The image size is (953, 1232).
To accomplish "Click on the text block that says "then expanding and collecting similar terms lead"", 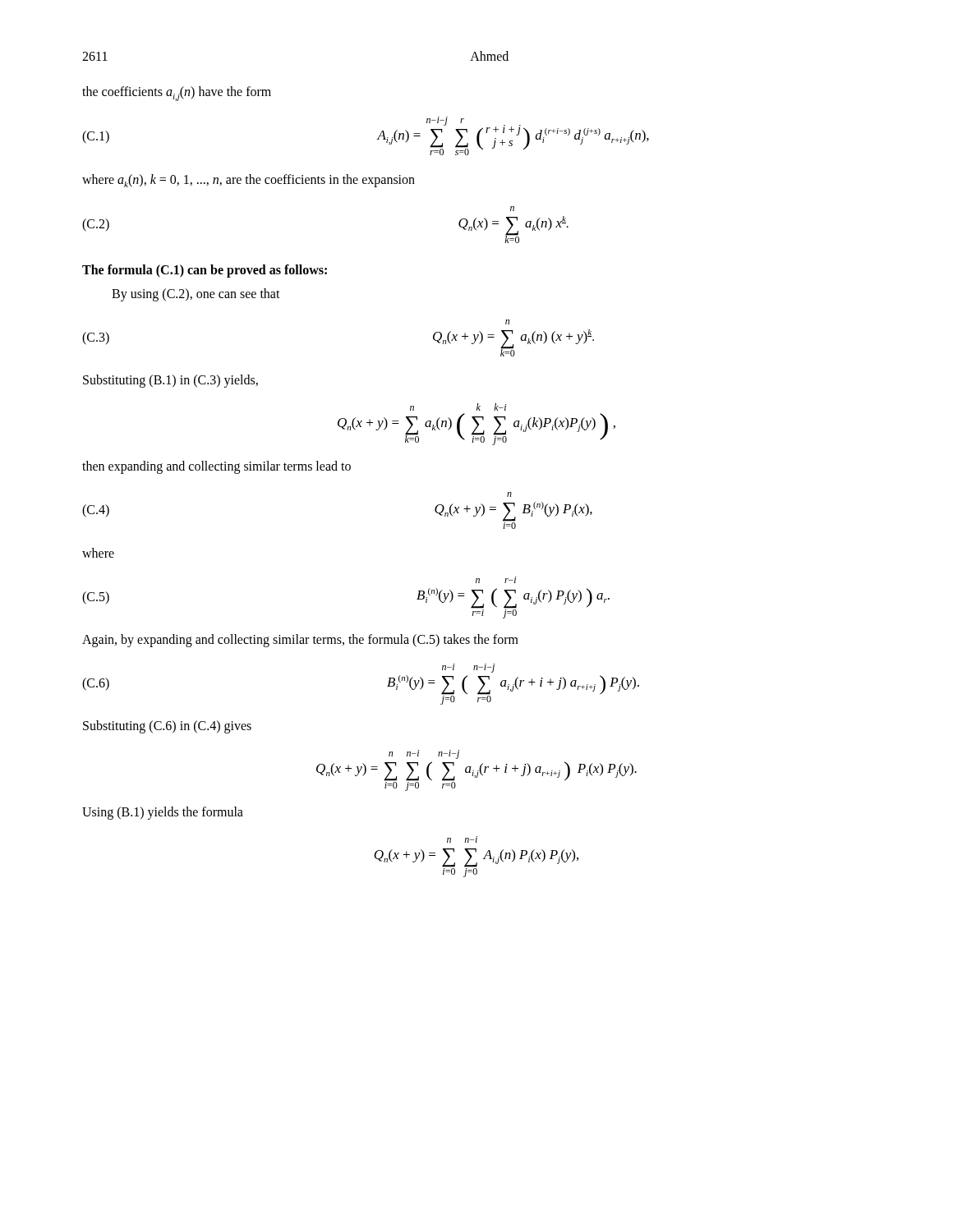I will point(216,467).
